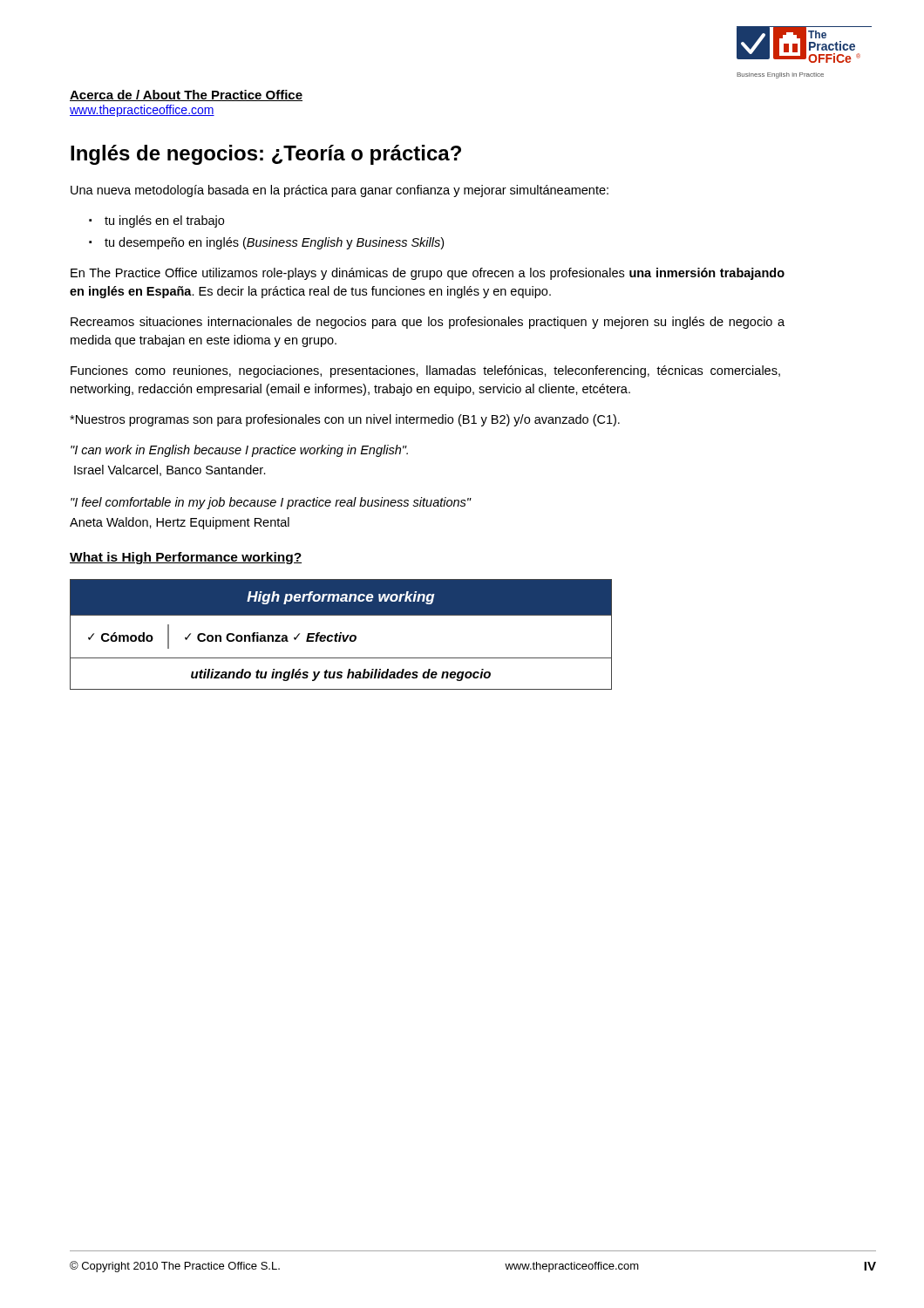Select the logo
This screenshot has height=1308, width=924.
806,63
